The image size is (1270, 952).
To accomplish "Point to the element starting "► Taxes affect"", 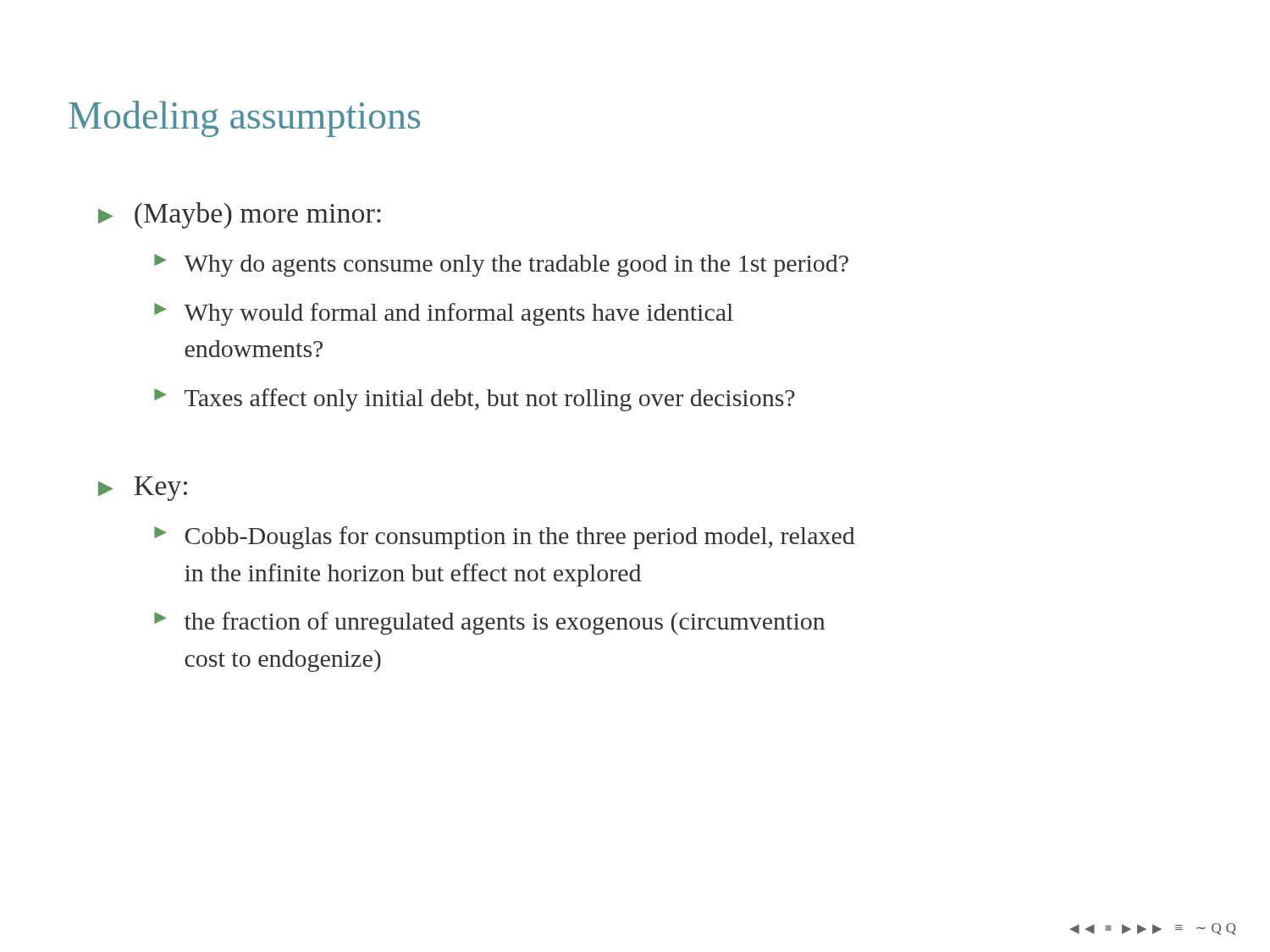I will point(473,397).
